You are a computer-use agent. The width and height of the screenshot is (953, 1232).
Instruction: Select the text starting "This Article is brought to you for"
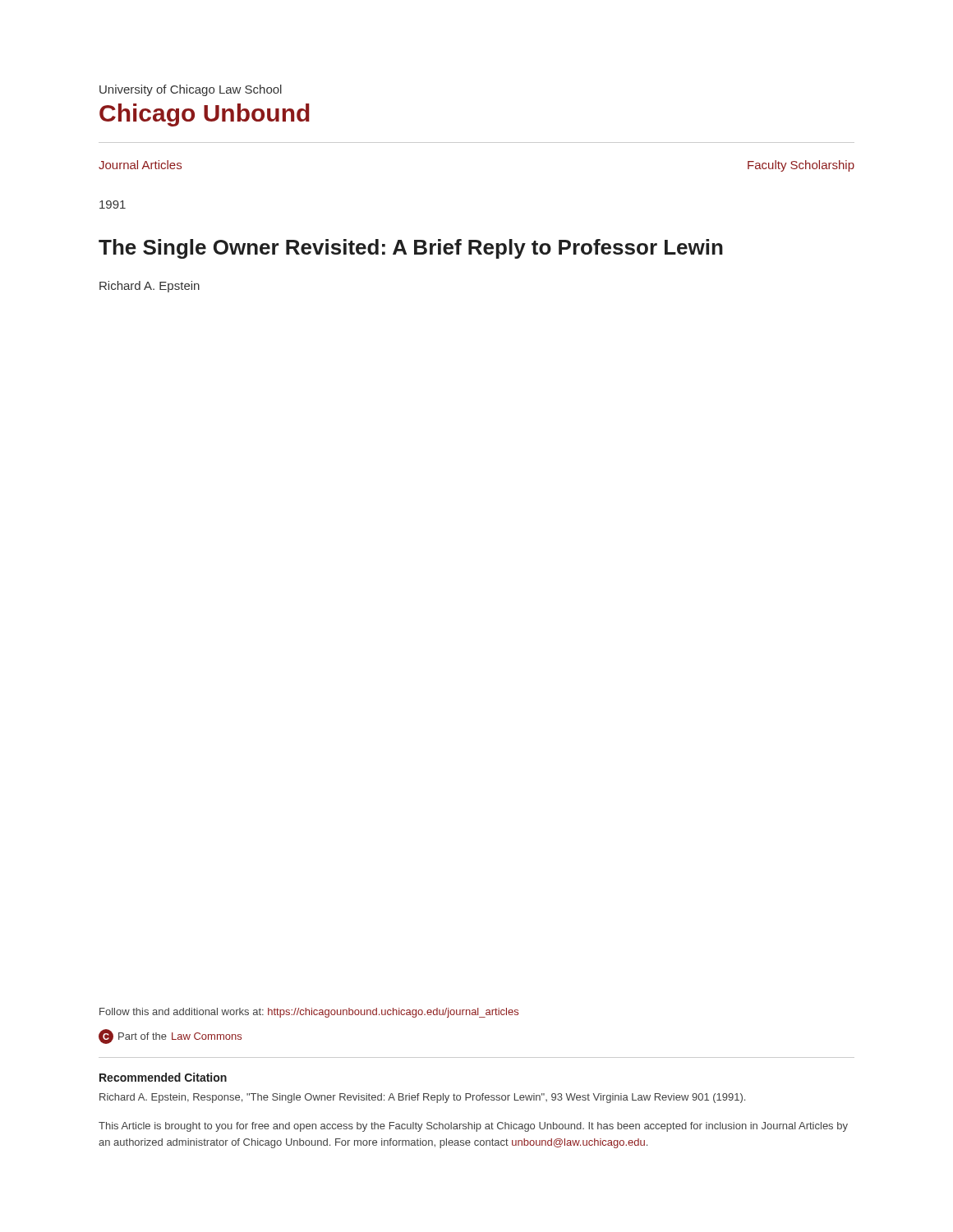click(x=473, y=1134)
